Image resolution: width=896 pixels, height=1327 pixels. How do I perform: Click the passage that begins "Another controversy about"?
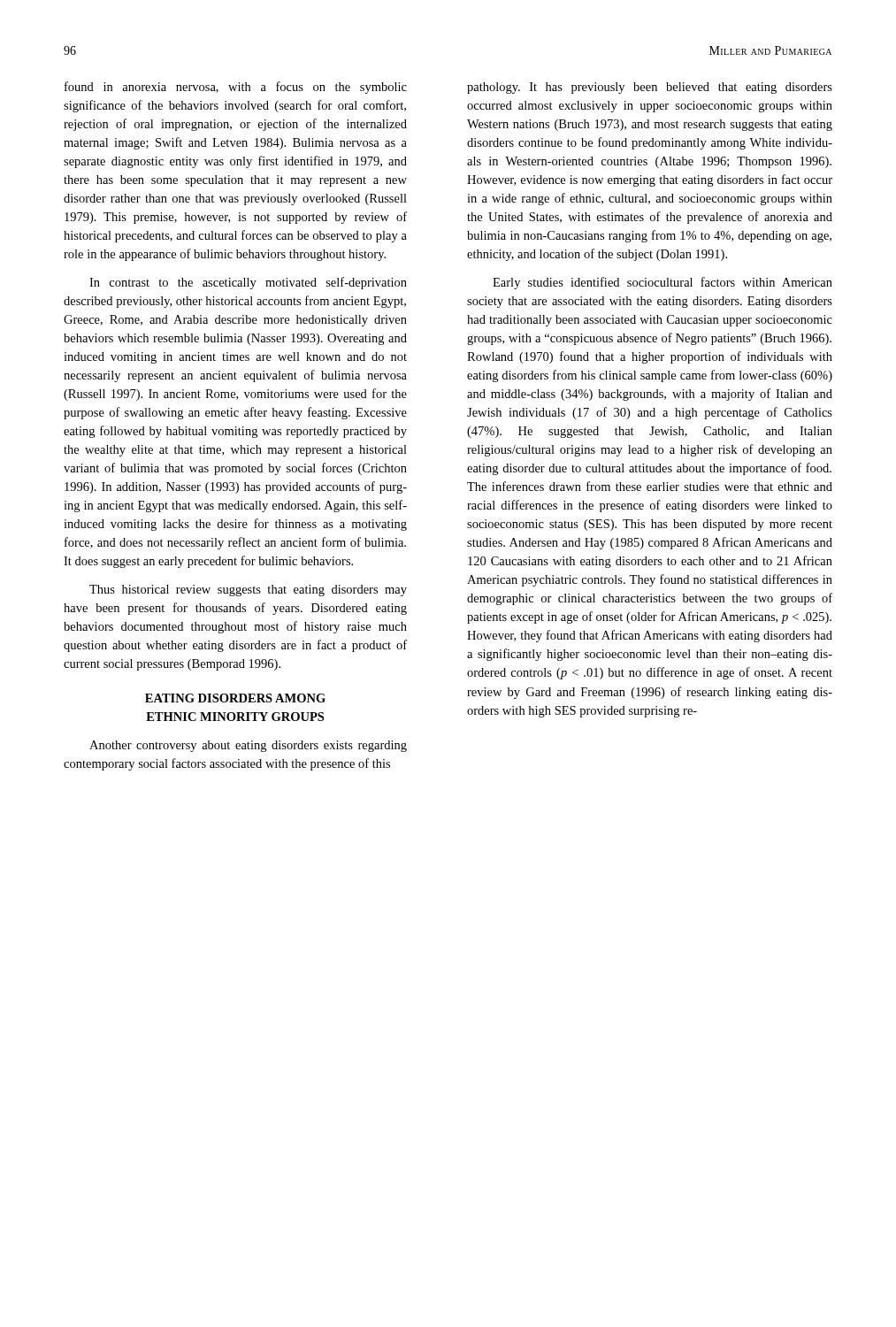(235, 755)
